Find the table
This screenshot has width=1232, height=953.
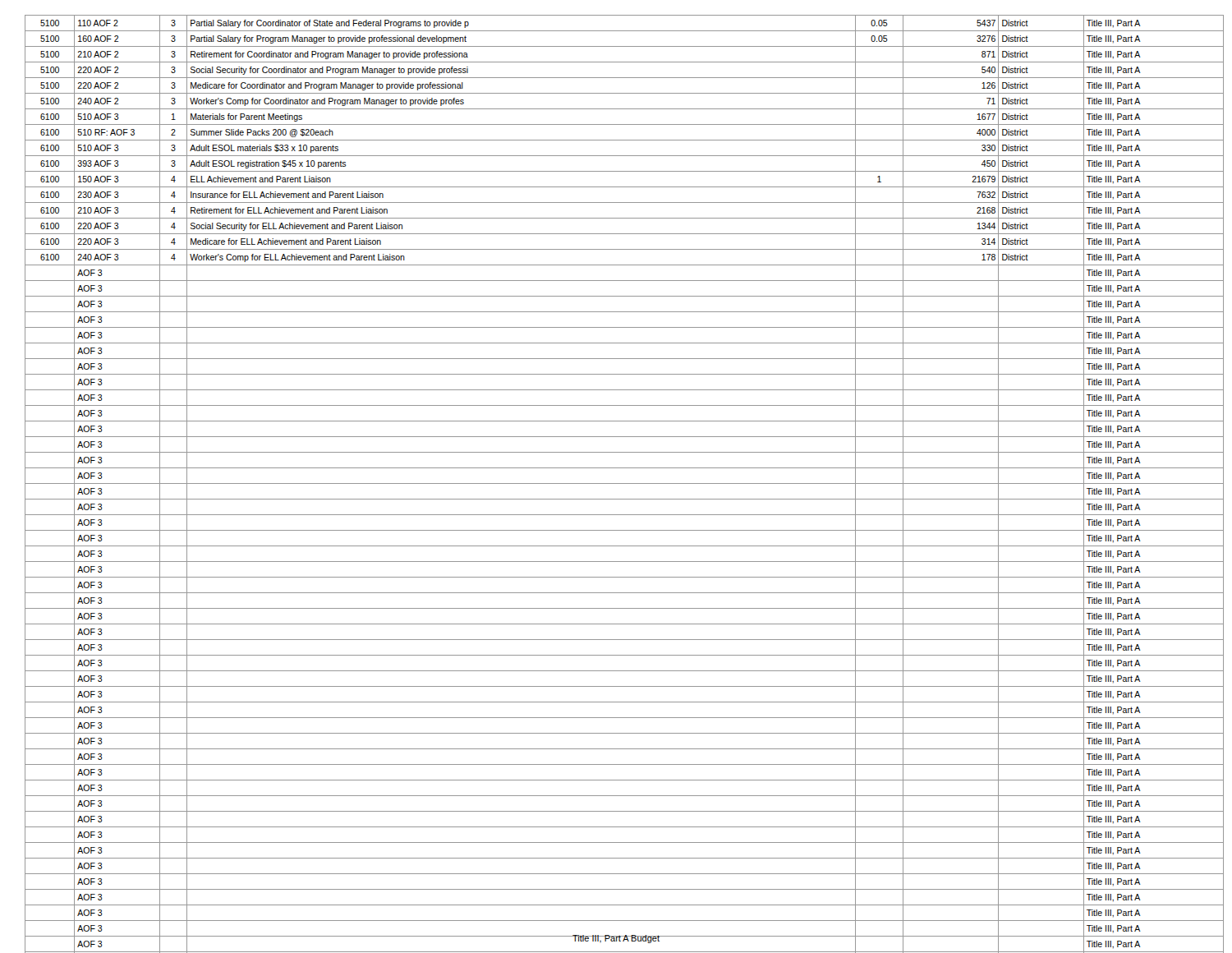pyautogui.click(x=616, y=480)
